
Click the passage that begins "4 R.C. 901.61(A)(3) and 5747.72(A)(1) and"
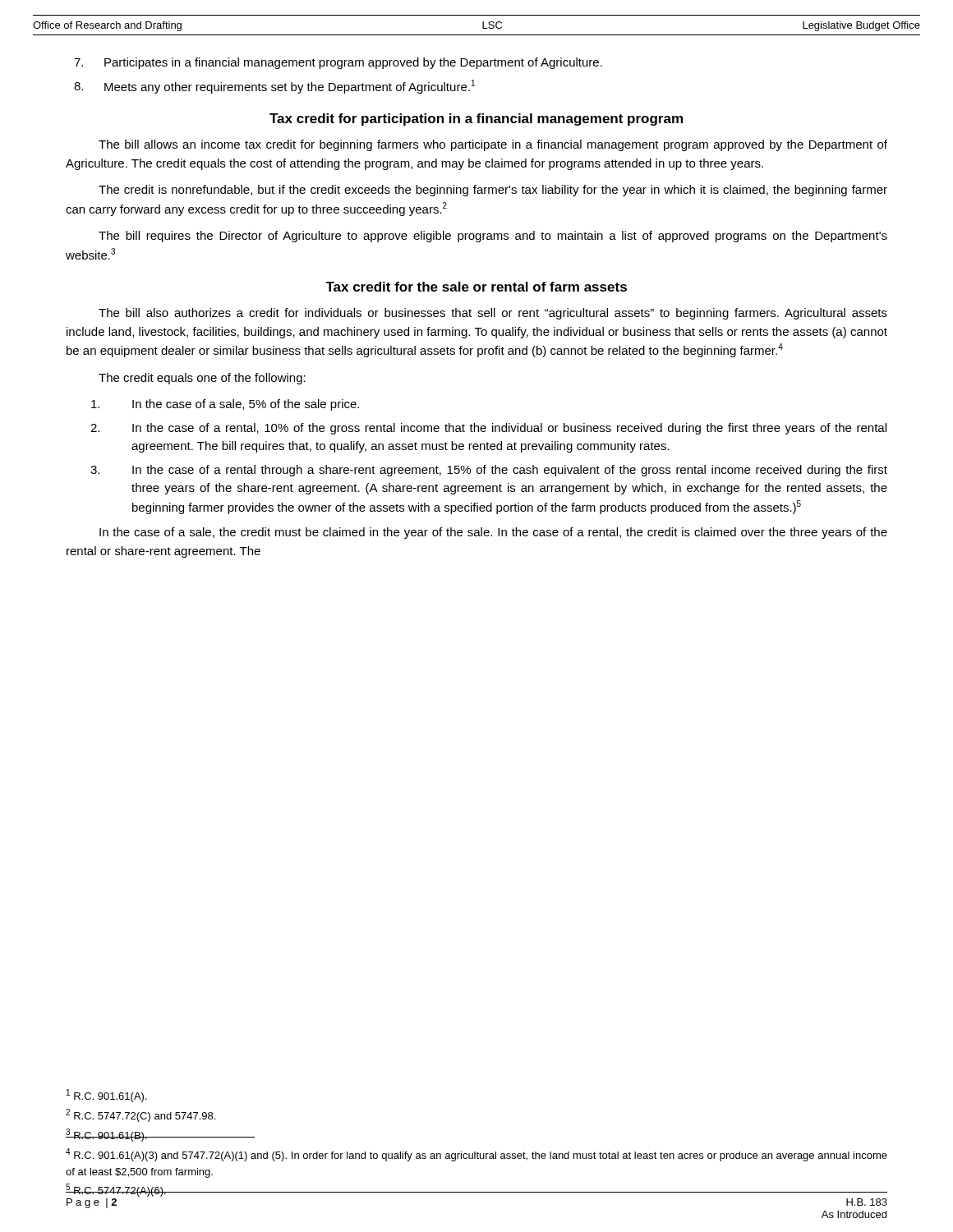point(476,1162)
